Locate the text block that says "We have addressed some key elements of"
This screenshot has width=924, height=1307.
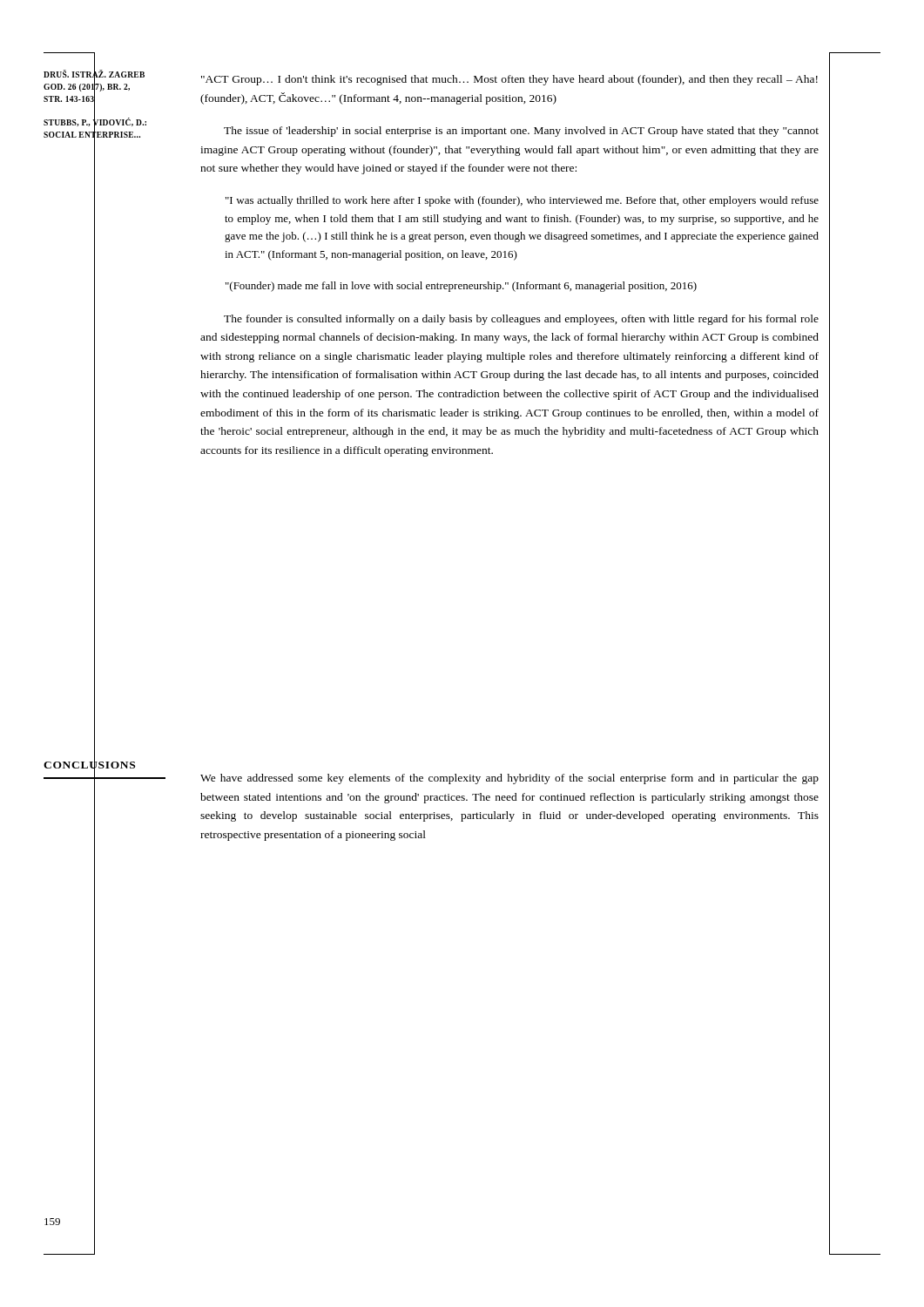509,806
